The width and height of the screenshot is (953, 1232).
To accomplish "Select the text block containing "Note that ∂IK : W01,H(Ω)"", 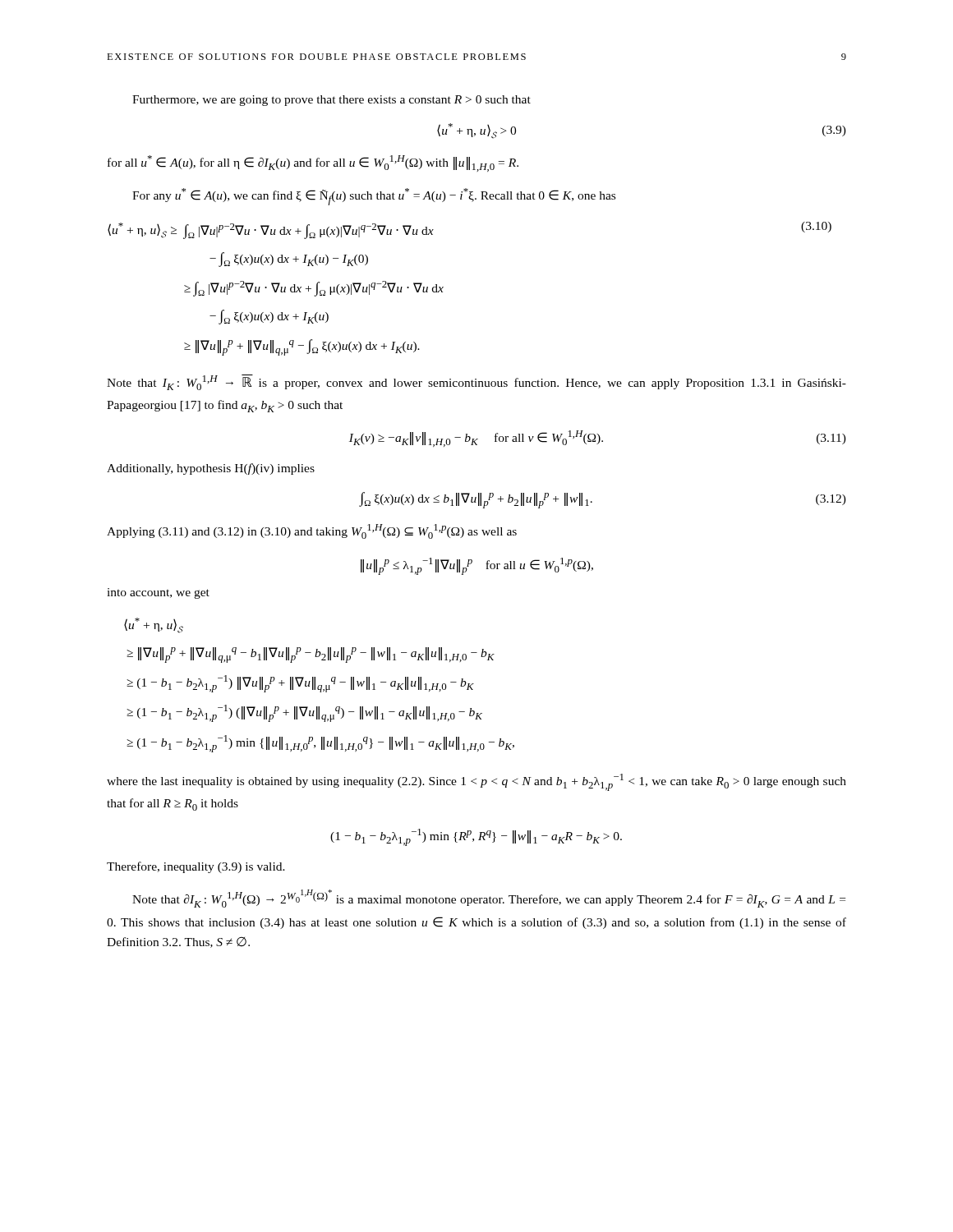I will point(476,918).
